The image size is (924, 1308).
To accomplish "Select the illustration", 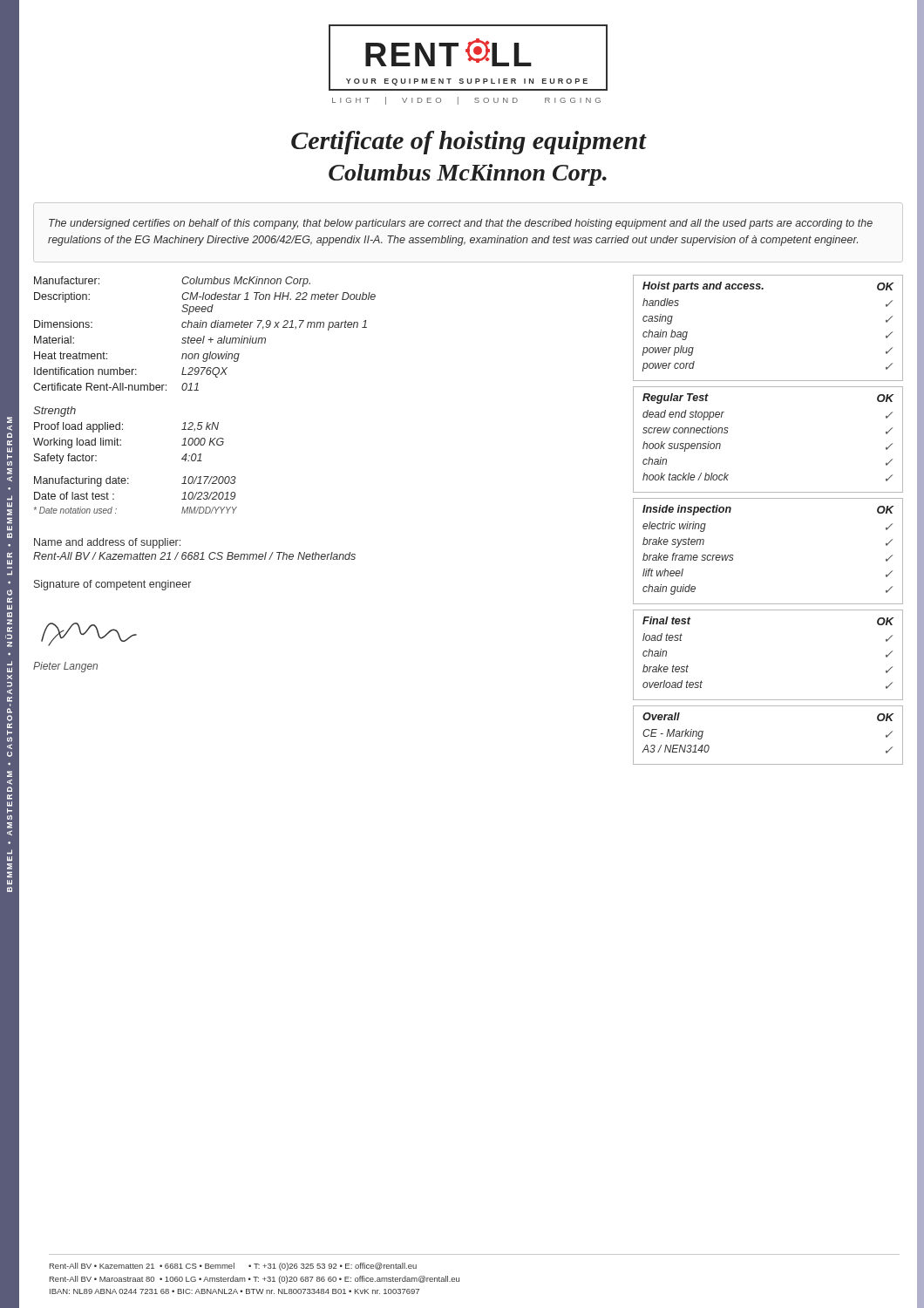I will (x=325, y=627).
